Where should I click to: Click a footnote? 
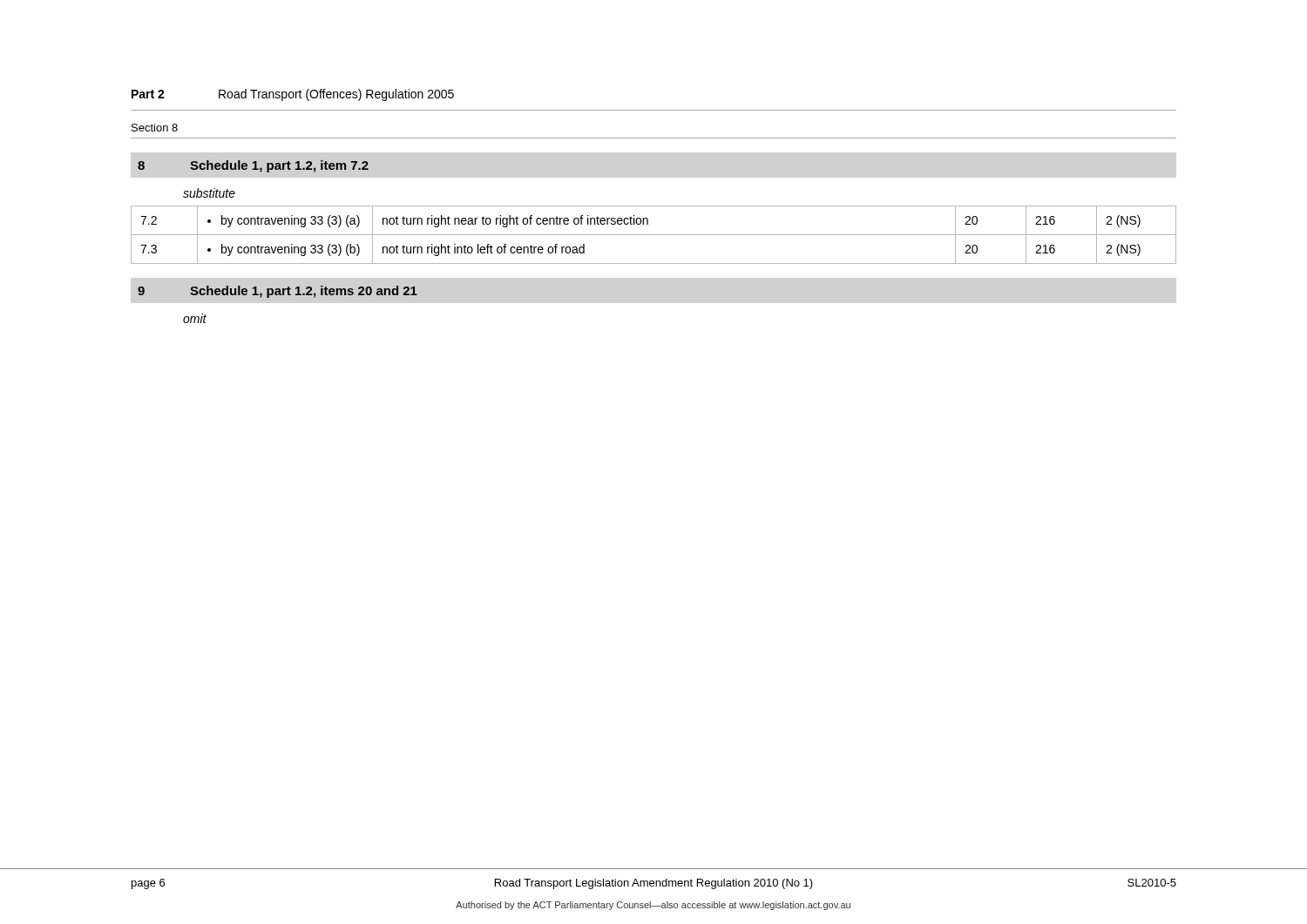tap(654, 905)
